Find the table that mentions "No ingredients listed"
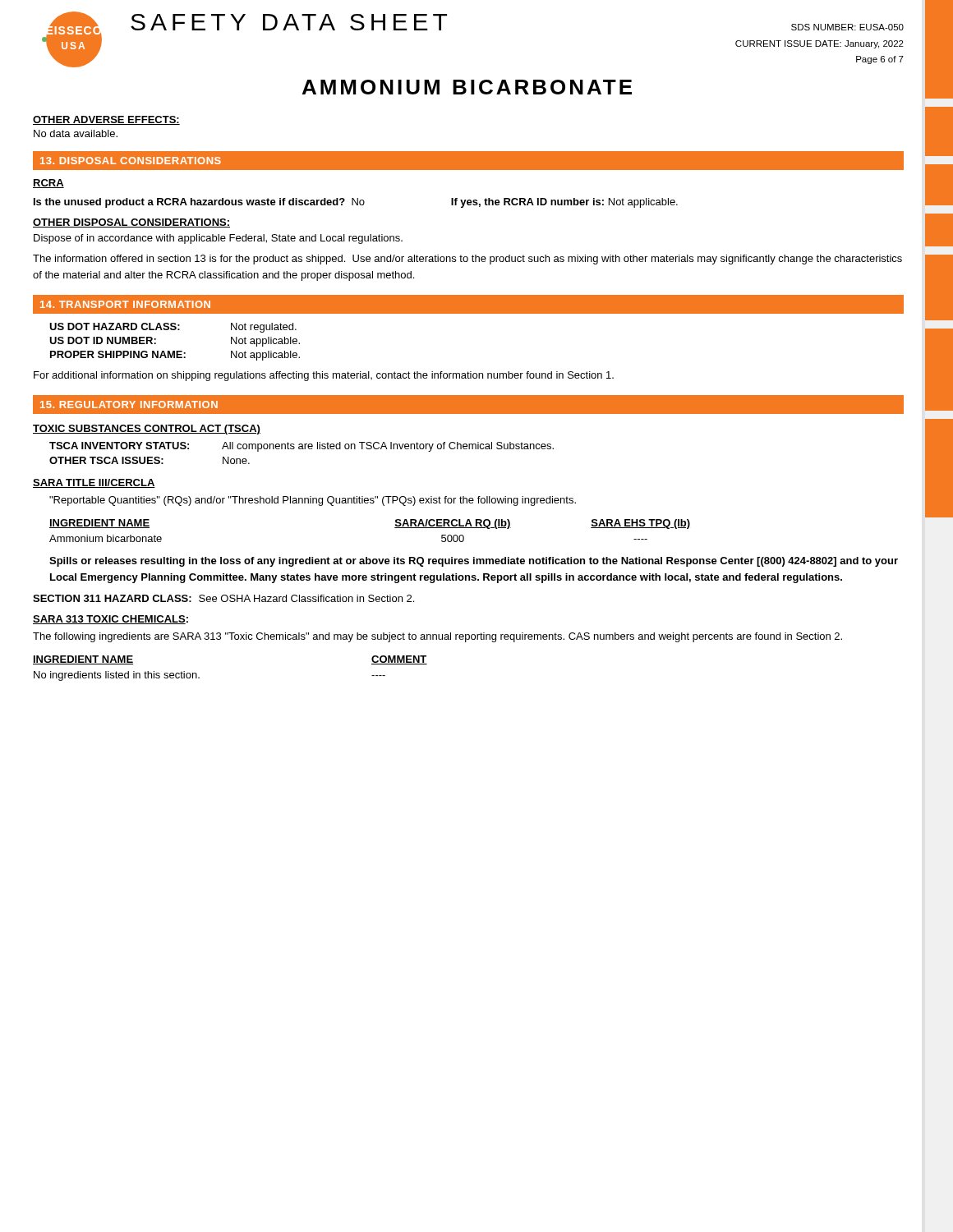Image resolution: width=953 pixels, height=1232 pixels. (x=468, y=667)
